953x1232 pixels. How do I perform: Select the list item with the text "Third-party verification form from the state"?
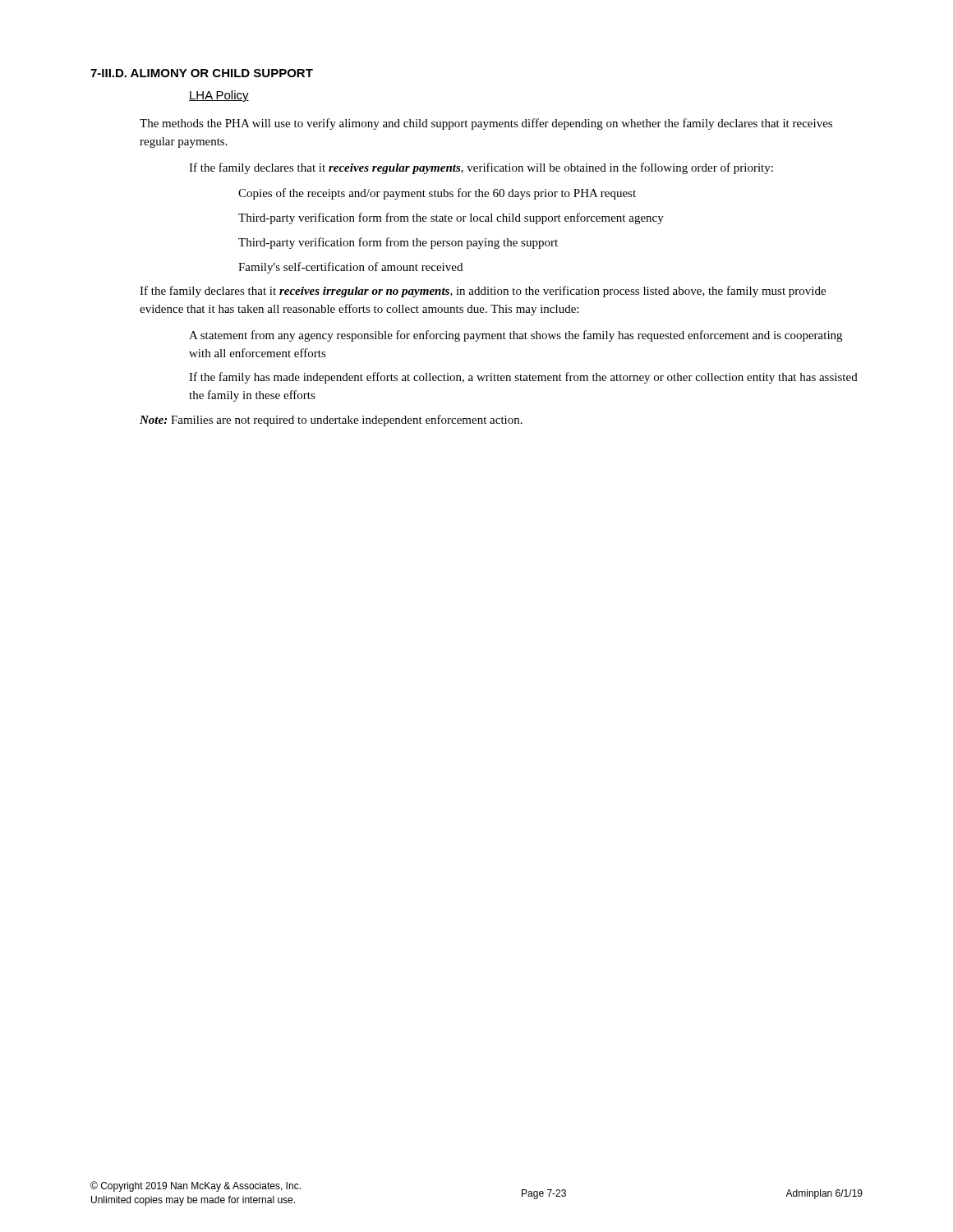click(x=451, y=218)
